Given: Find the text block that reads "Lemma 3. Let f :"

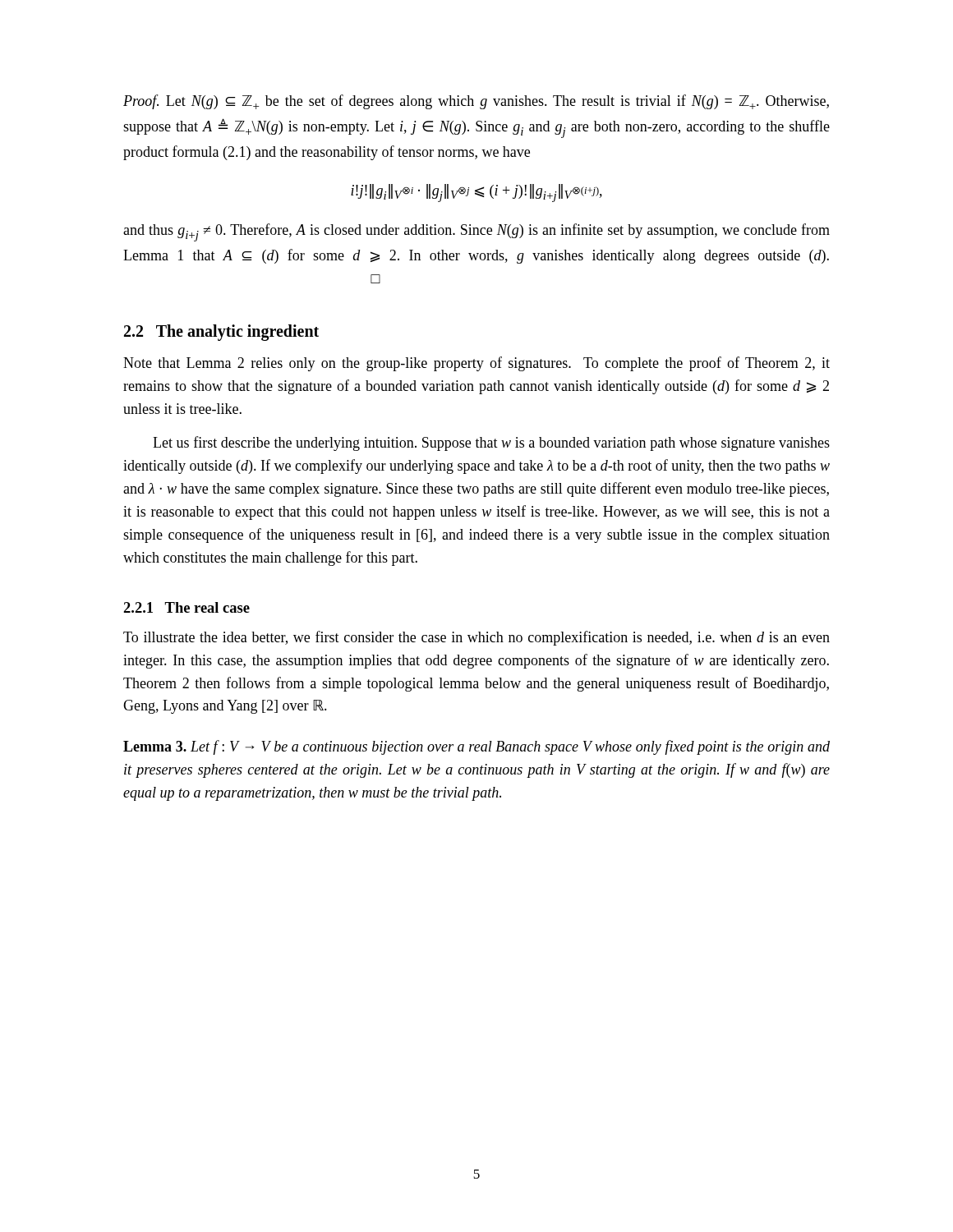Looking at the screenshot, I should point(476,771).
